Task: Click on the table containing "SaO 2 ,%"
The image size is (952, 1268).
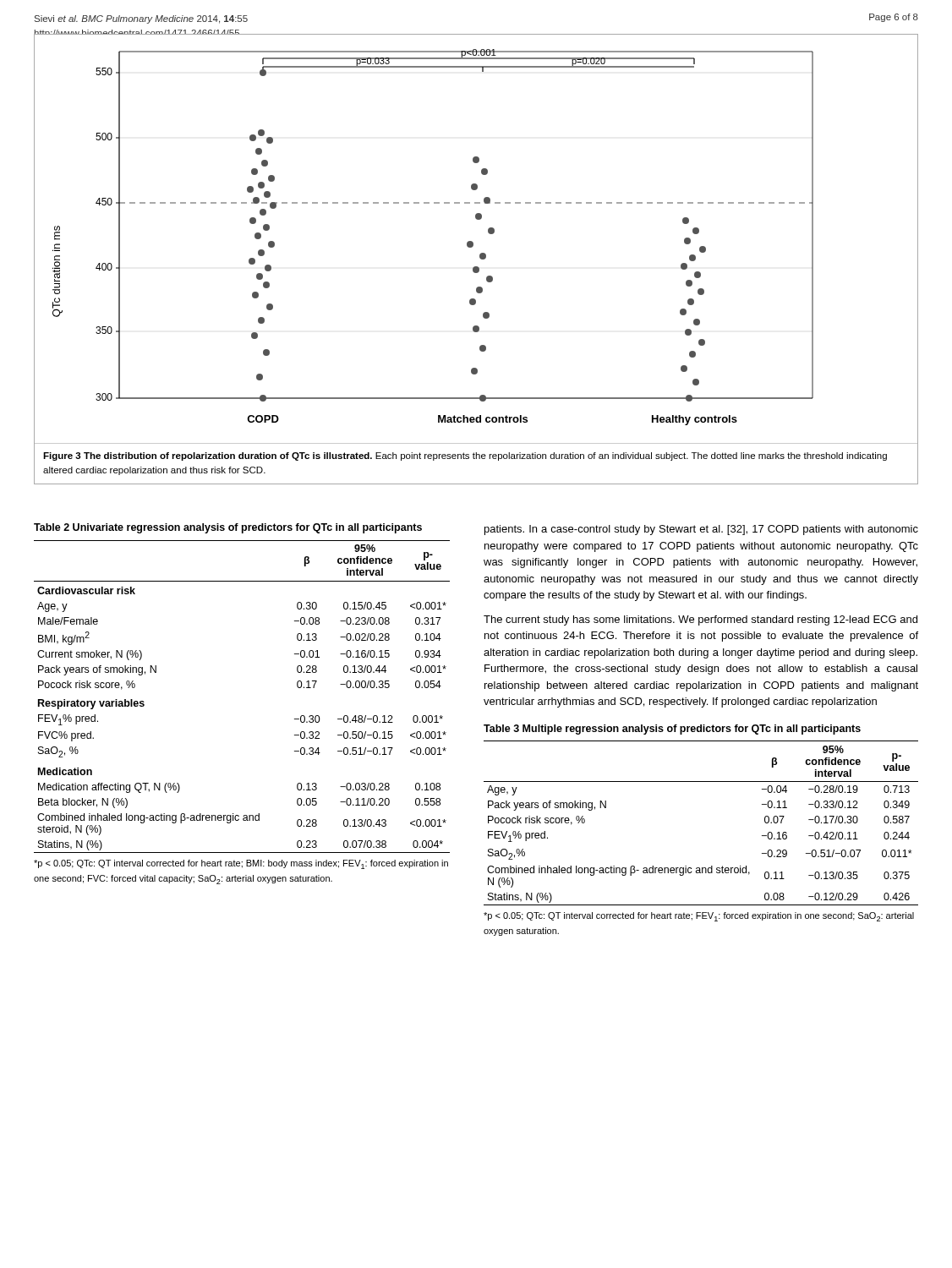Action: pyautogui.click(x=701, y=823)
